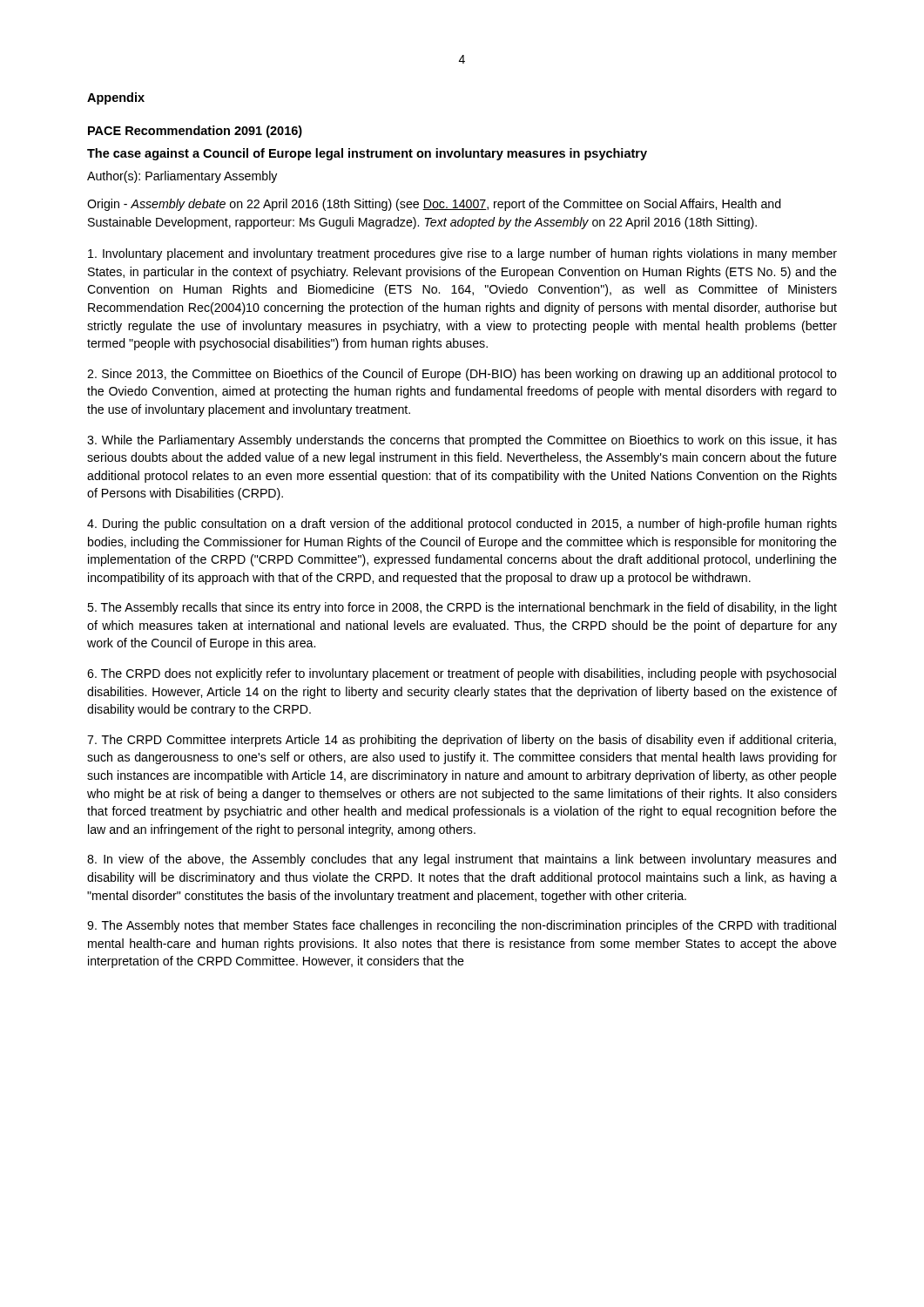Click on the text block containing "During the public consultation on a draft version"

click(x=462, y=551)
